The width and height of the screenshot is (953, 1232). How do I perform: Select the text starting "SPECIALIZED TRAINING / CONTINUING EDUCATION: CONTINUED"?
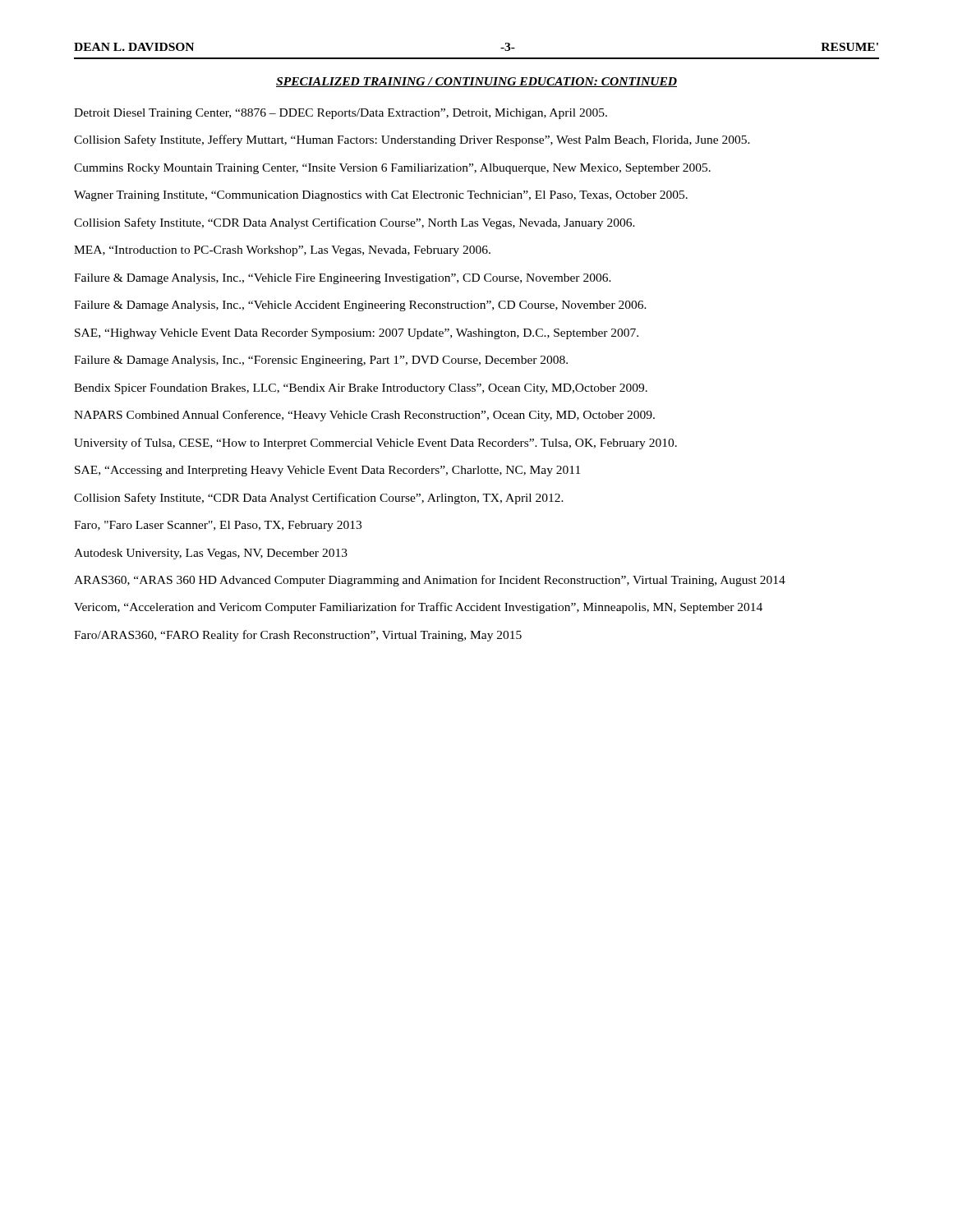tap(476, 81)
